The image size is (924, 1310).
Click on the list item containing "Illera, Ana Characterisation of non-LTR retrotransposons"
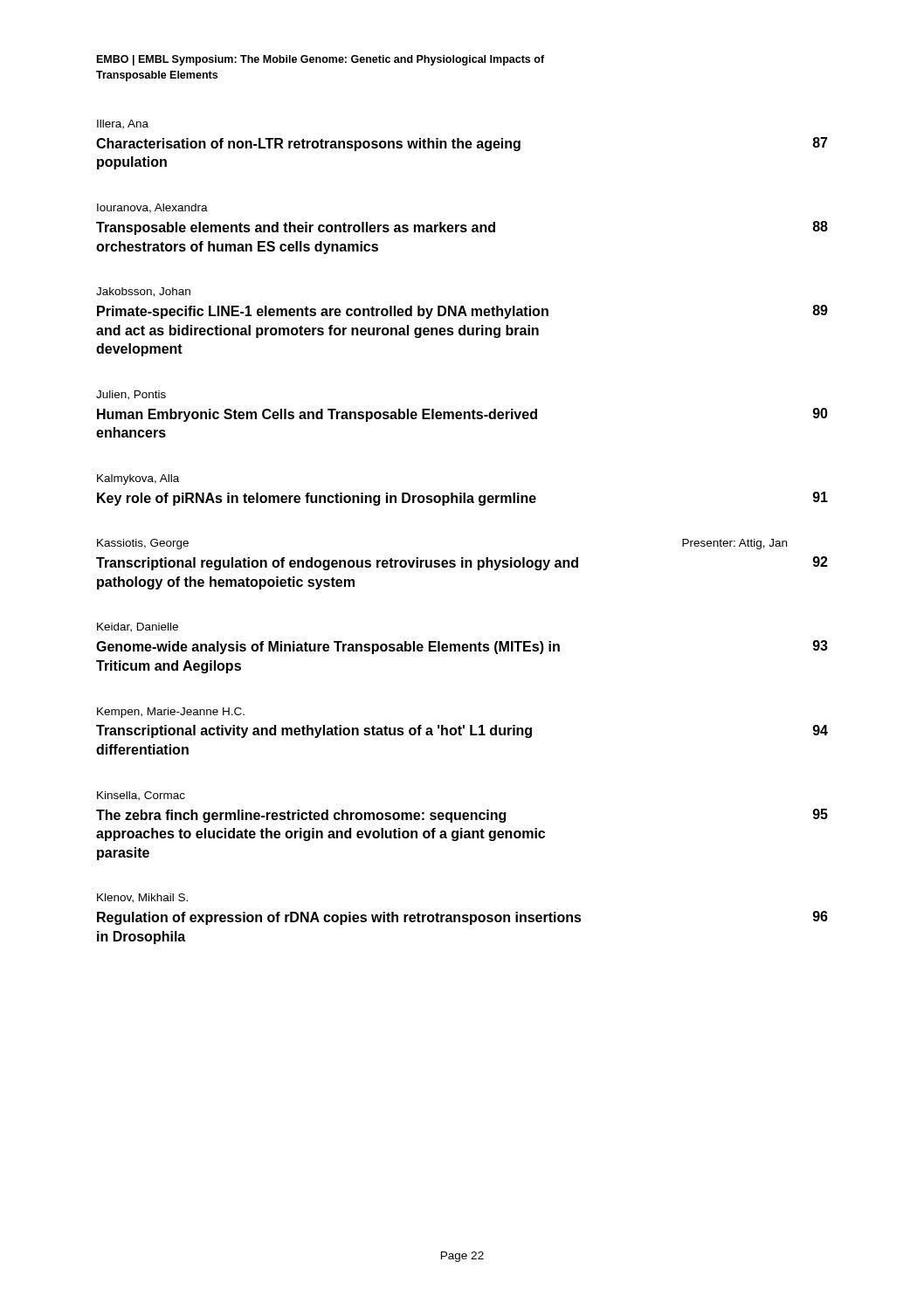click(x=462, y=144)
